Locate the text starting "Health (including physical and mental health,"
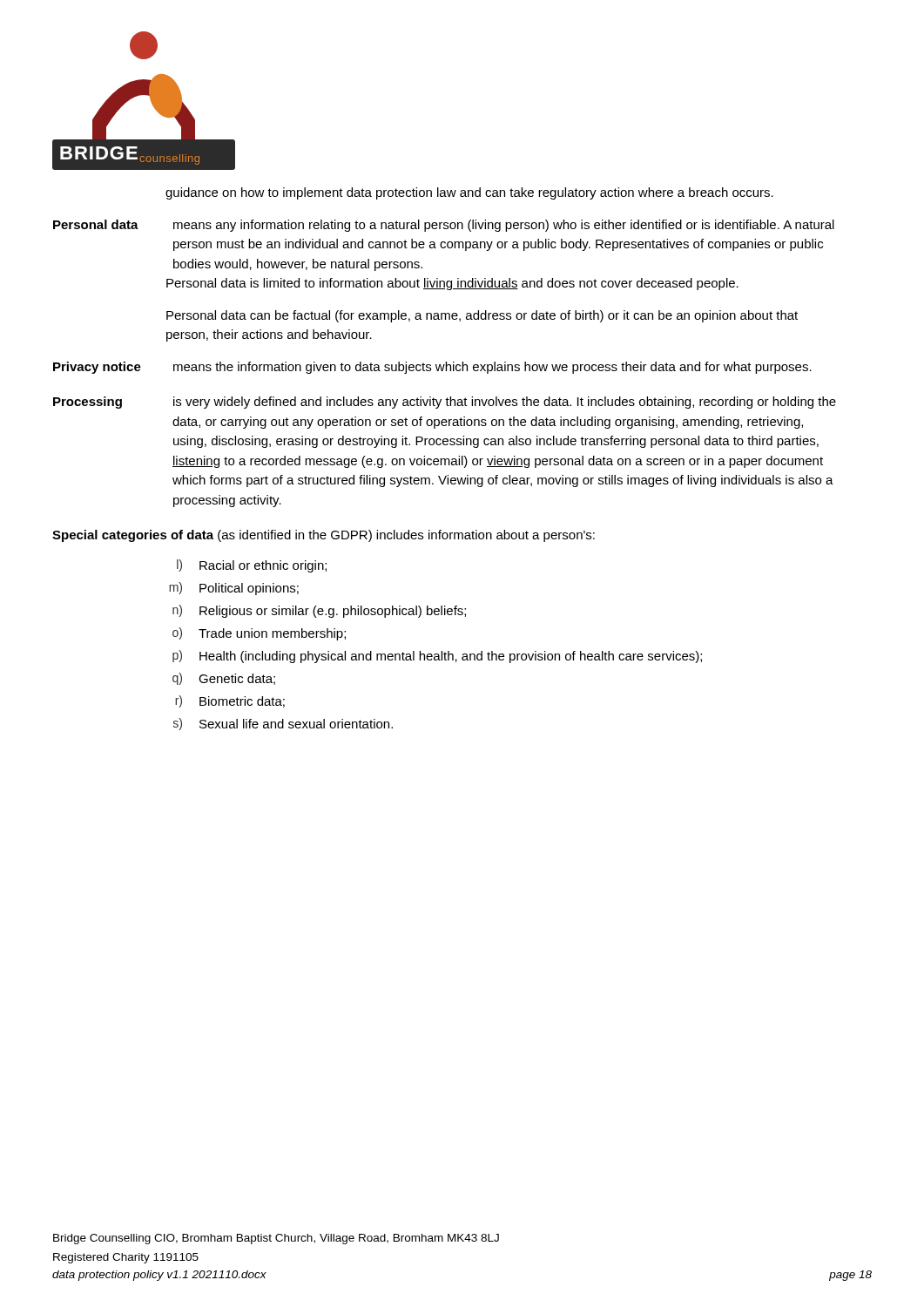The image size is (924, 1307). pos(451,655)
